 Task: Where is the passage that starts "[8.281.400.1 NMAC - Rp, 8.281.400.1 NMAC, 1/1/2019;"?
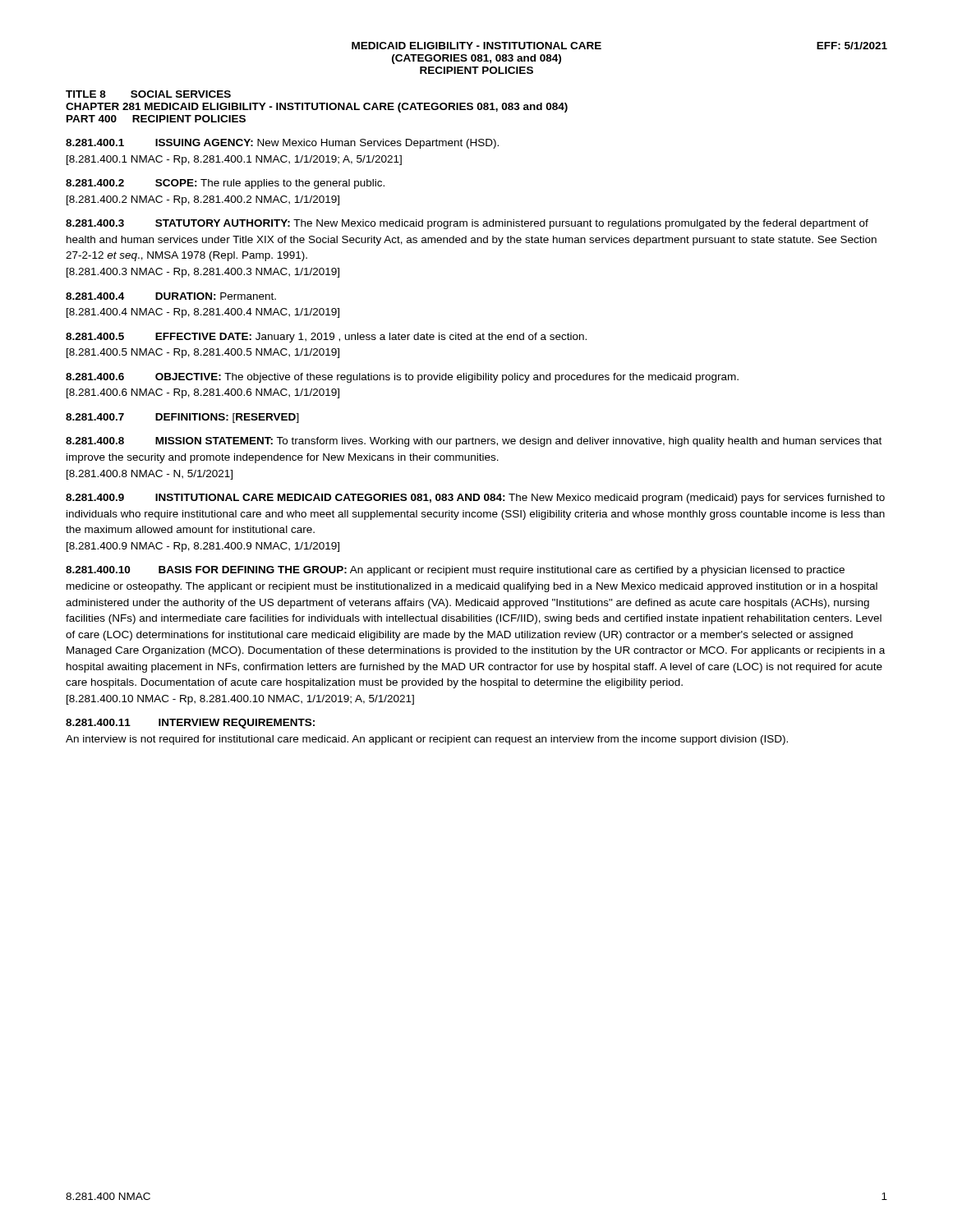(234, 160)
